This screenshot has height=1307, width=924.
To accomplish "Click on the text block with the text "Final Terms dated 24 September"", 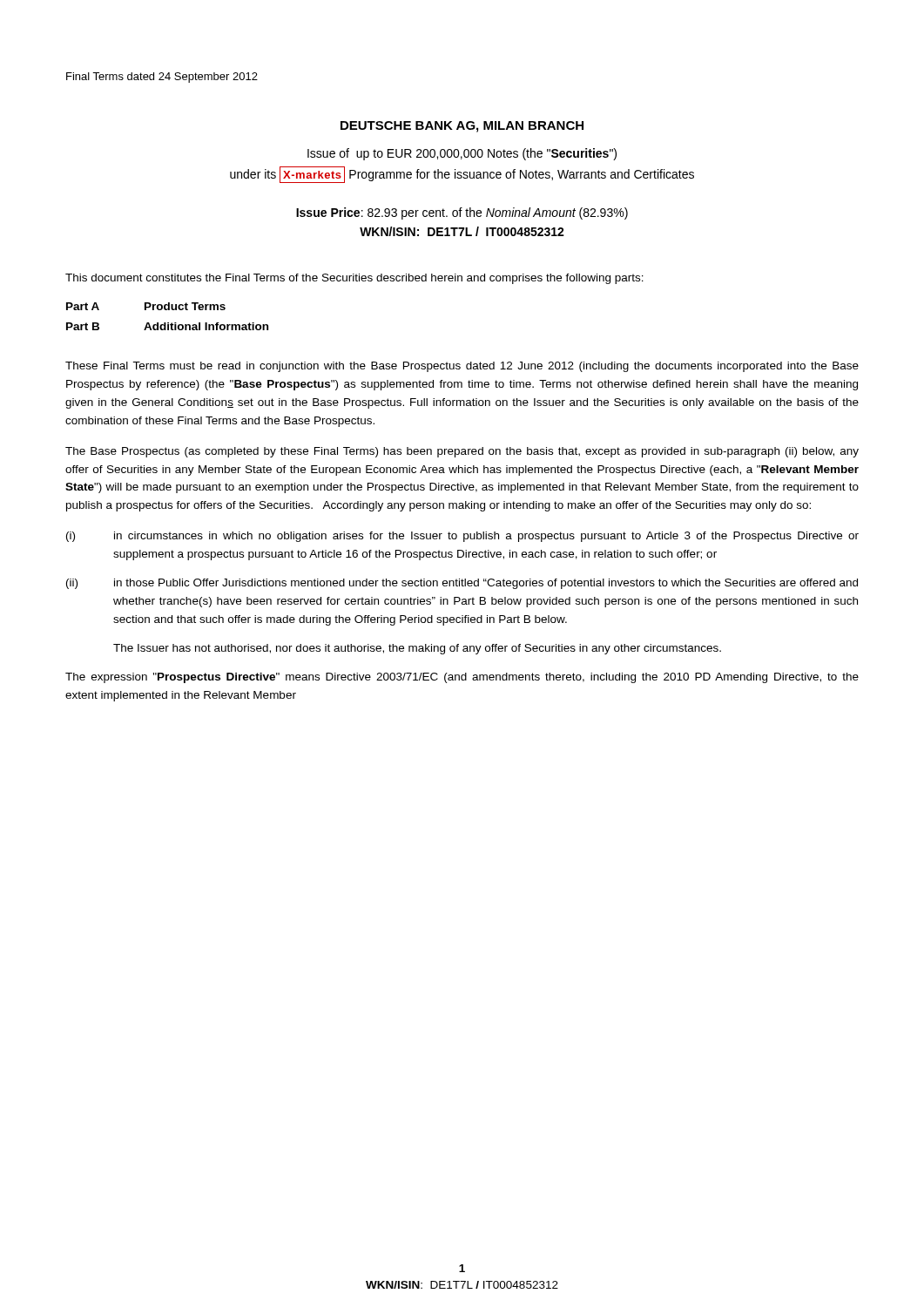I will 162,76.
